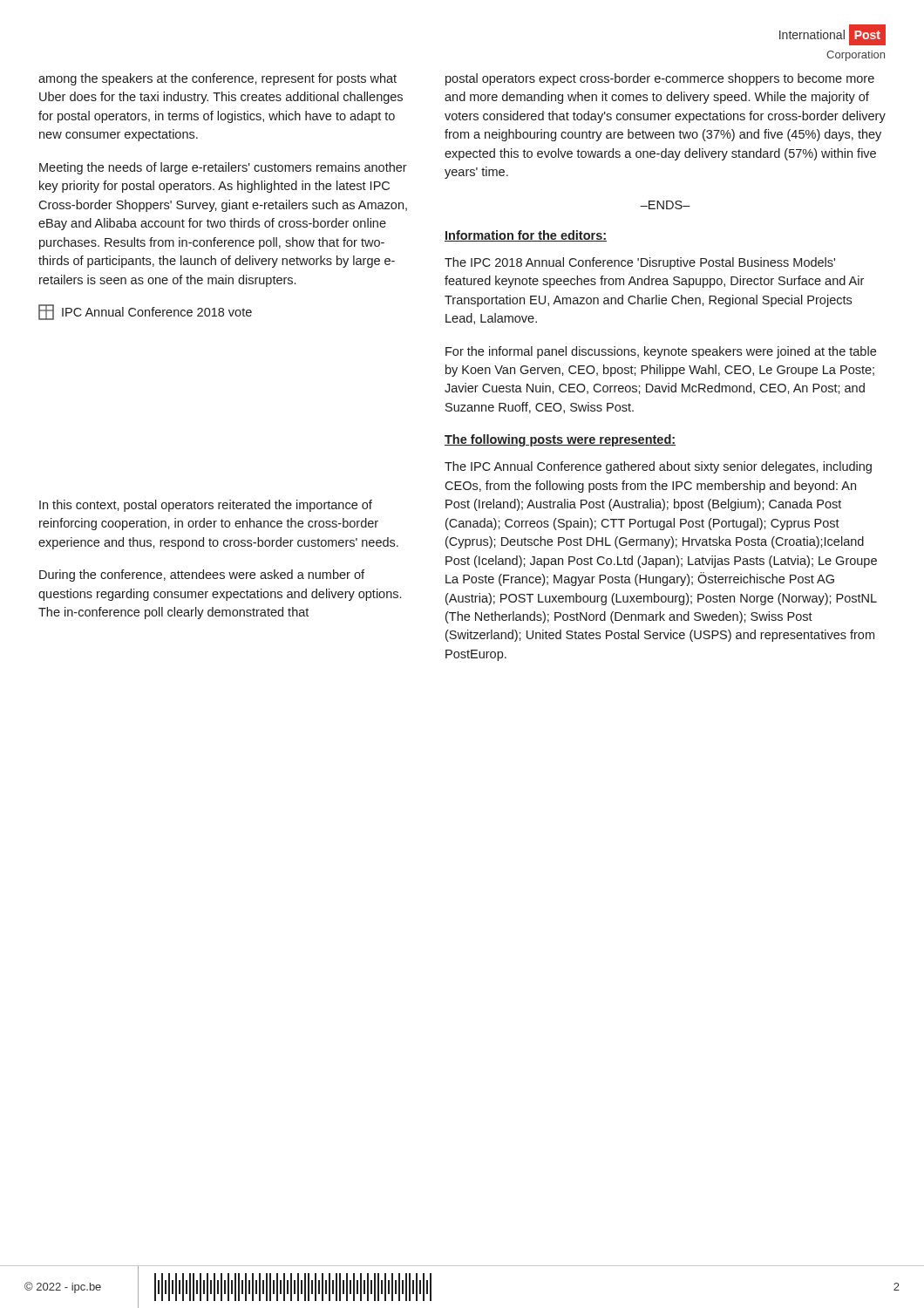Navigate to the region starting "postal operators expect cross-border"
924x1308 pixels.
(665, 125)
